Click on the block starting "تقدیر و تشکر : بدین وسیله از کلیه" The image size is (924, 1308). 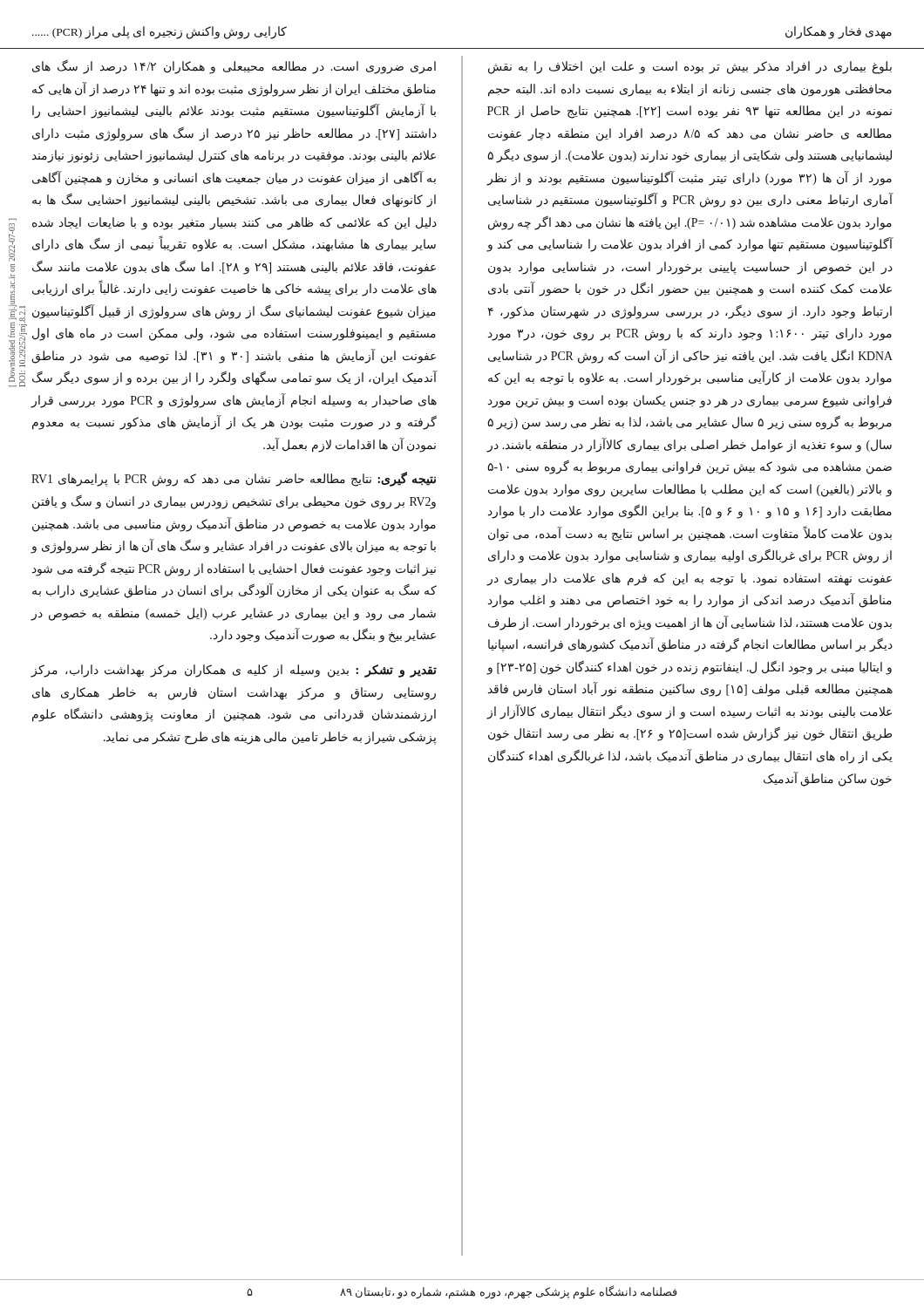[x=234, y=704]
